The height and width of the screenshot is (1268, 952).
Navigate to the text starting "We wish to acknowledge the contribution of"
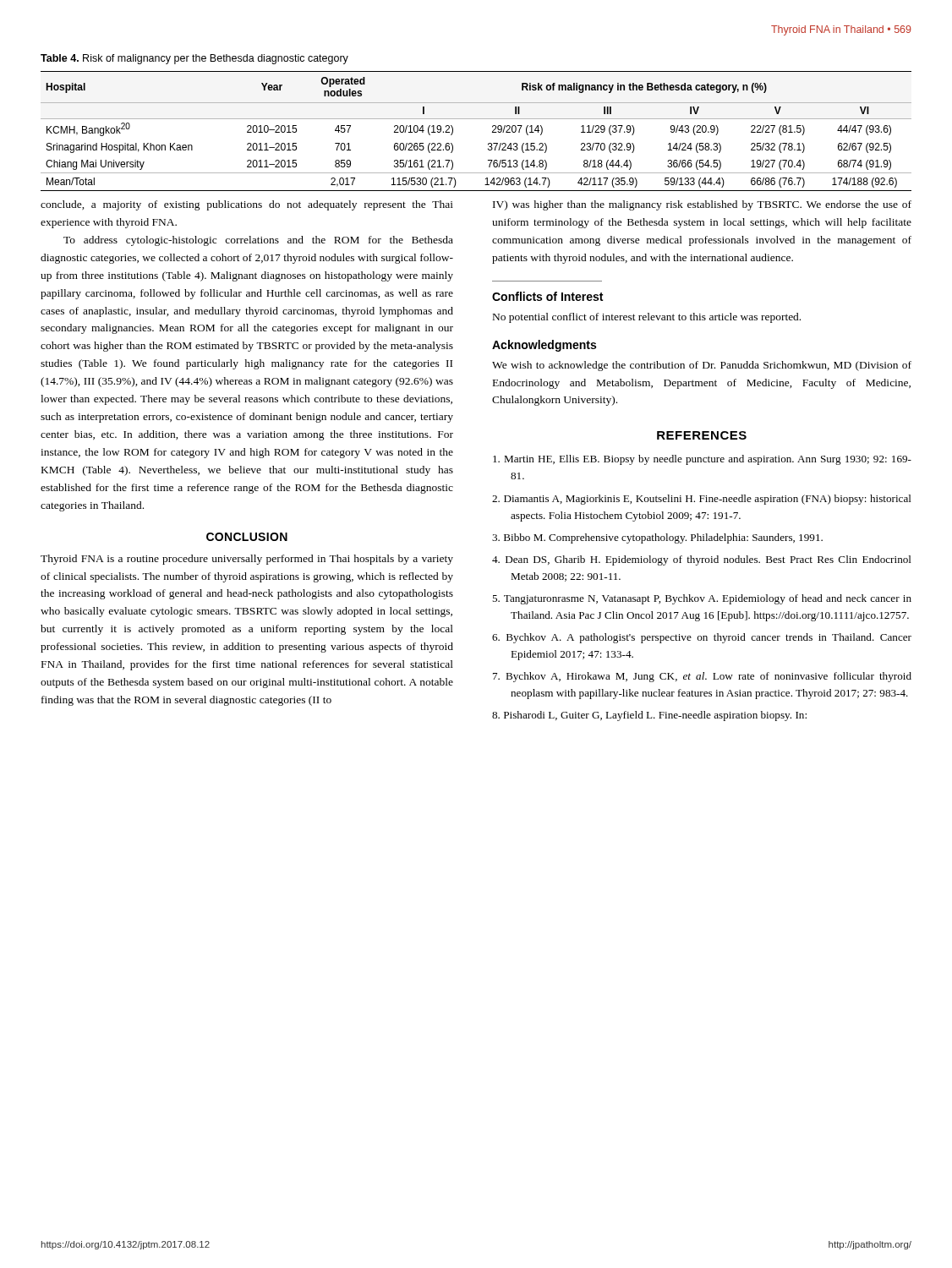click(702, 383)
